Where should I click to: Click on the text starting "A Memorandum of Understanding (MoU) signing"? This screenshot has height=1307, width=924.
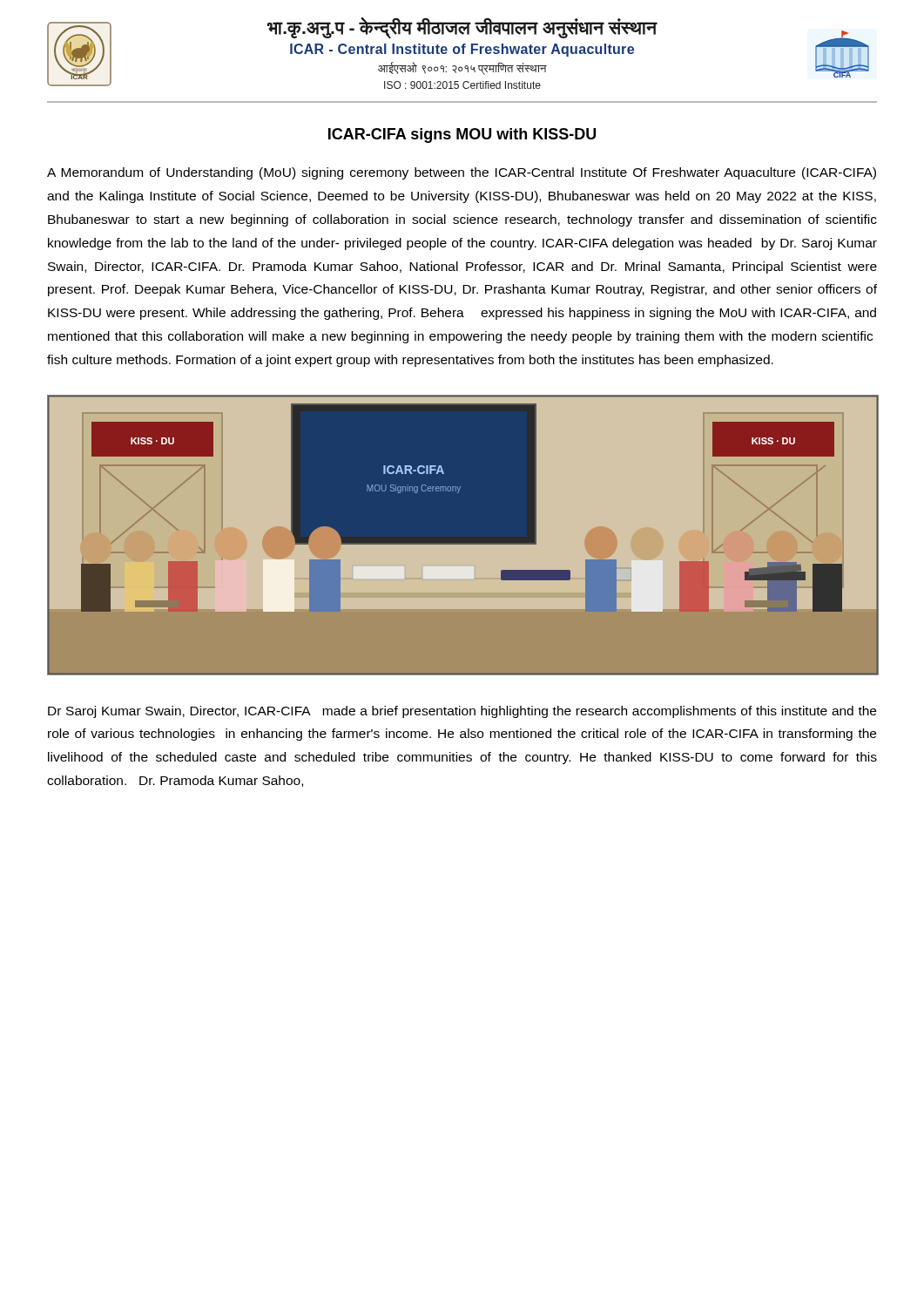462,266
